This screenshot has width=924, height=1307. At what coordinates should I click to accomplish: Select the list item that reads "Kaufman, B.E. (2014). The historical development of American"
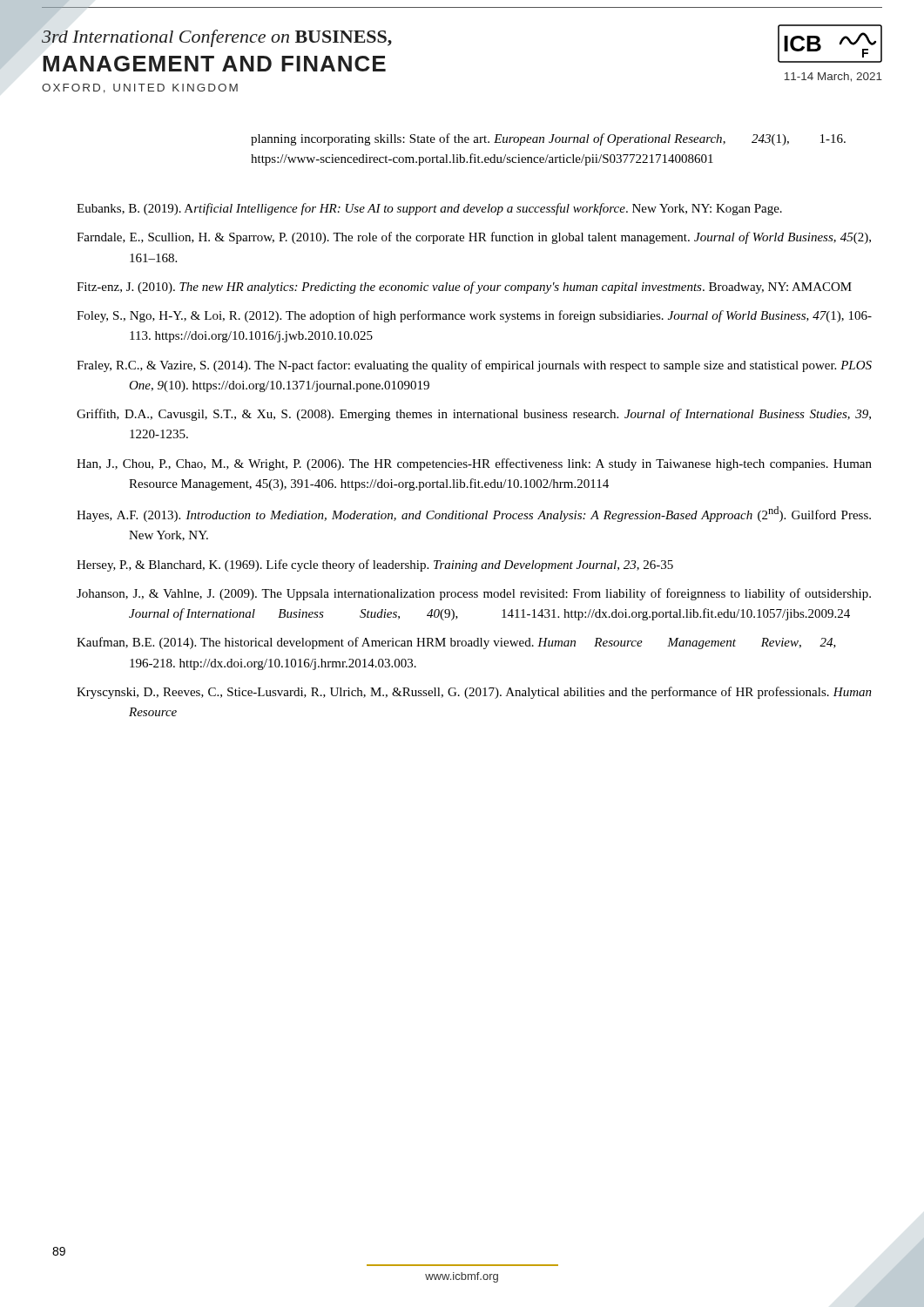tap(474, 653)
